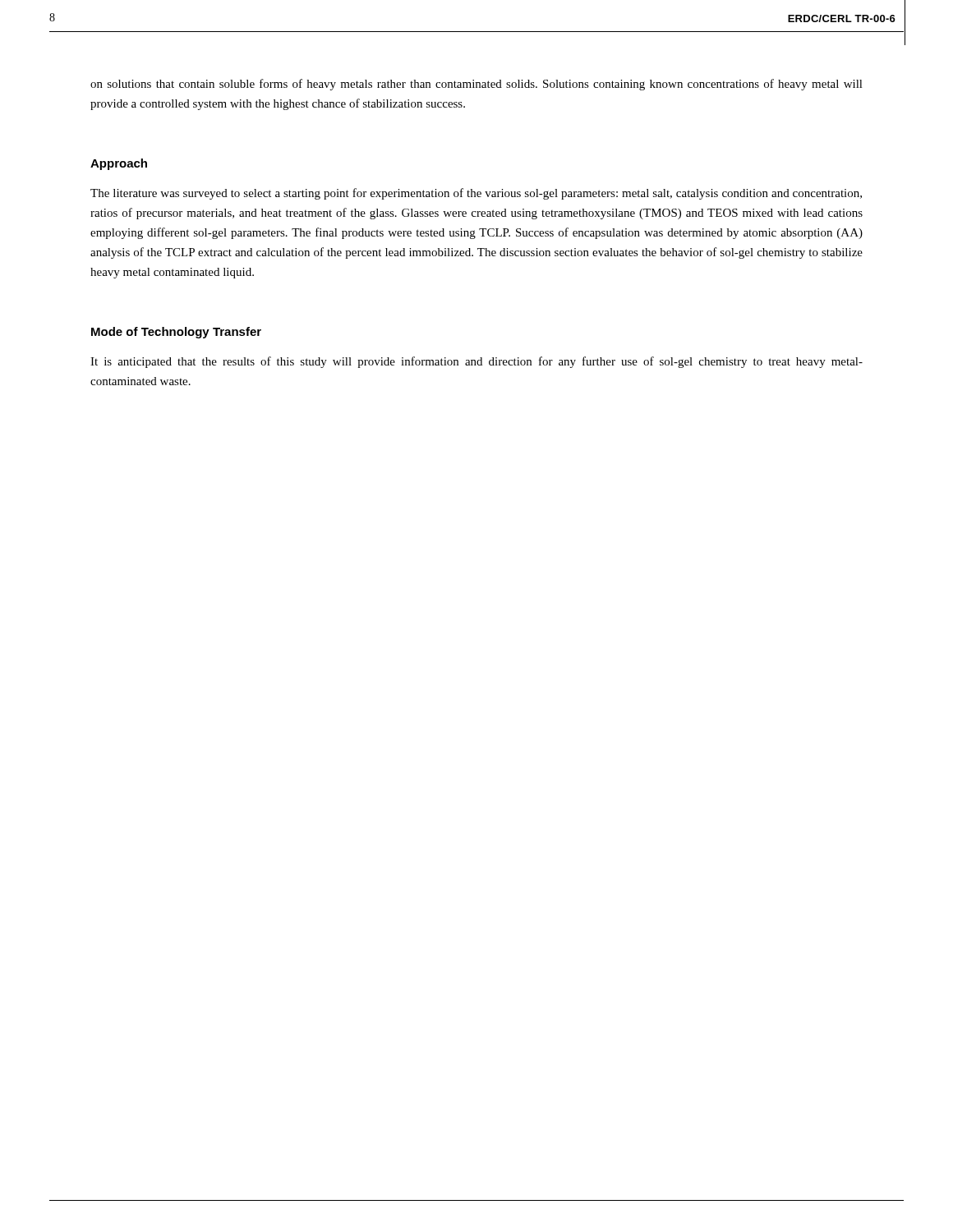The height and width of the screenshot is (1232, 953).
Task: Click on the text block that reads "It is anticipated that the results"
Action: [476, 371]
